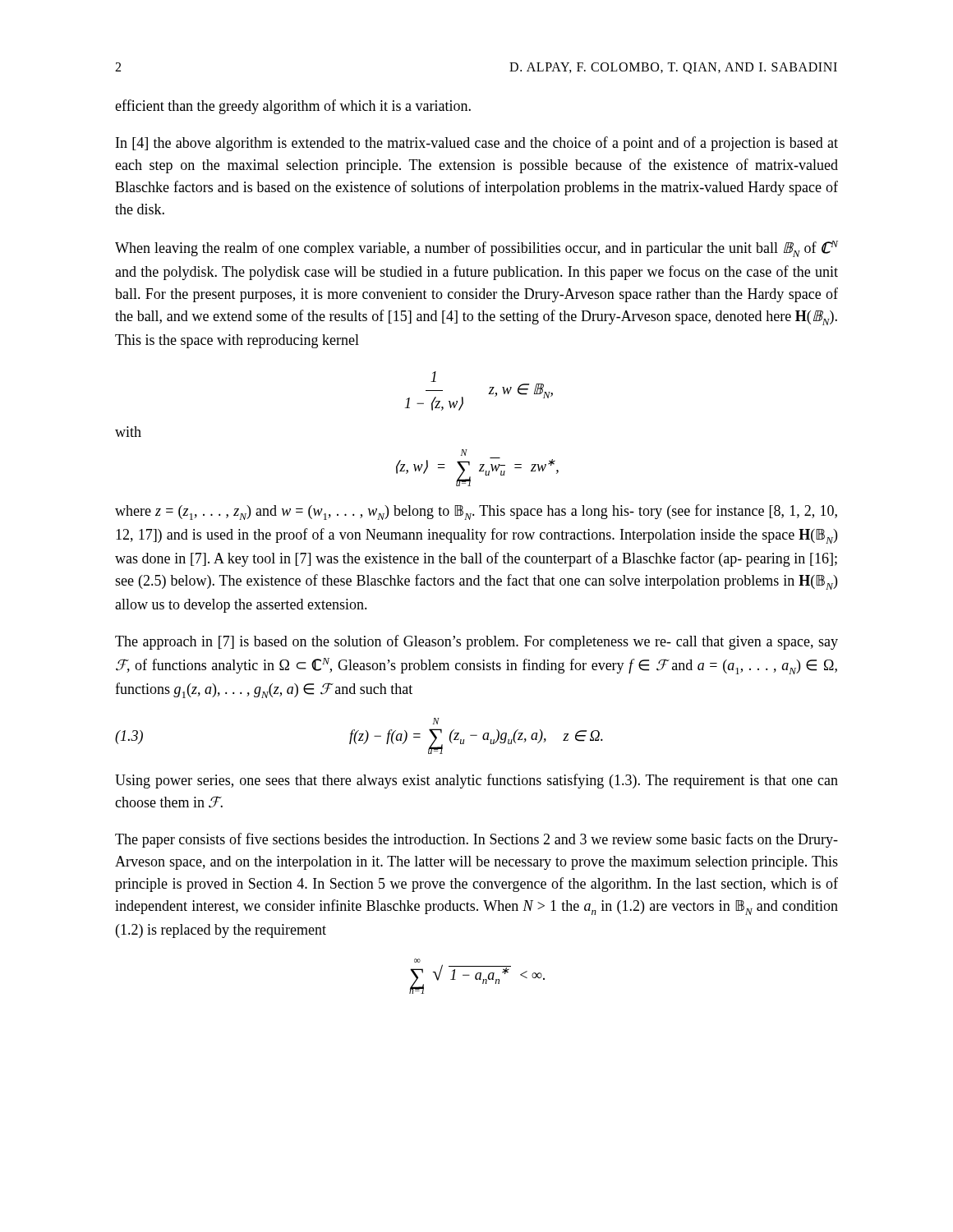The height and width of the screenshot is (1232, 953).
Task: Find the text block that says "The paper consists of five sections besides the"
Action: tap(476, 885)
